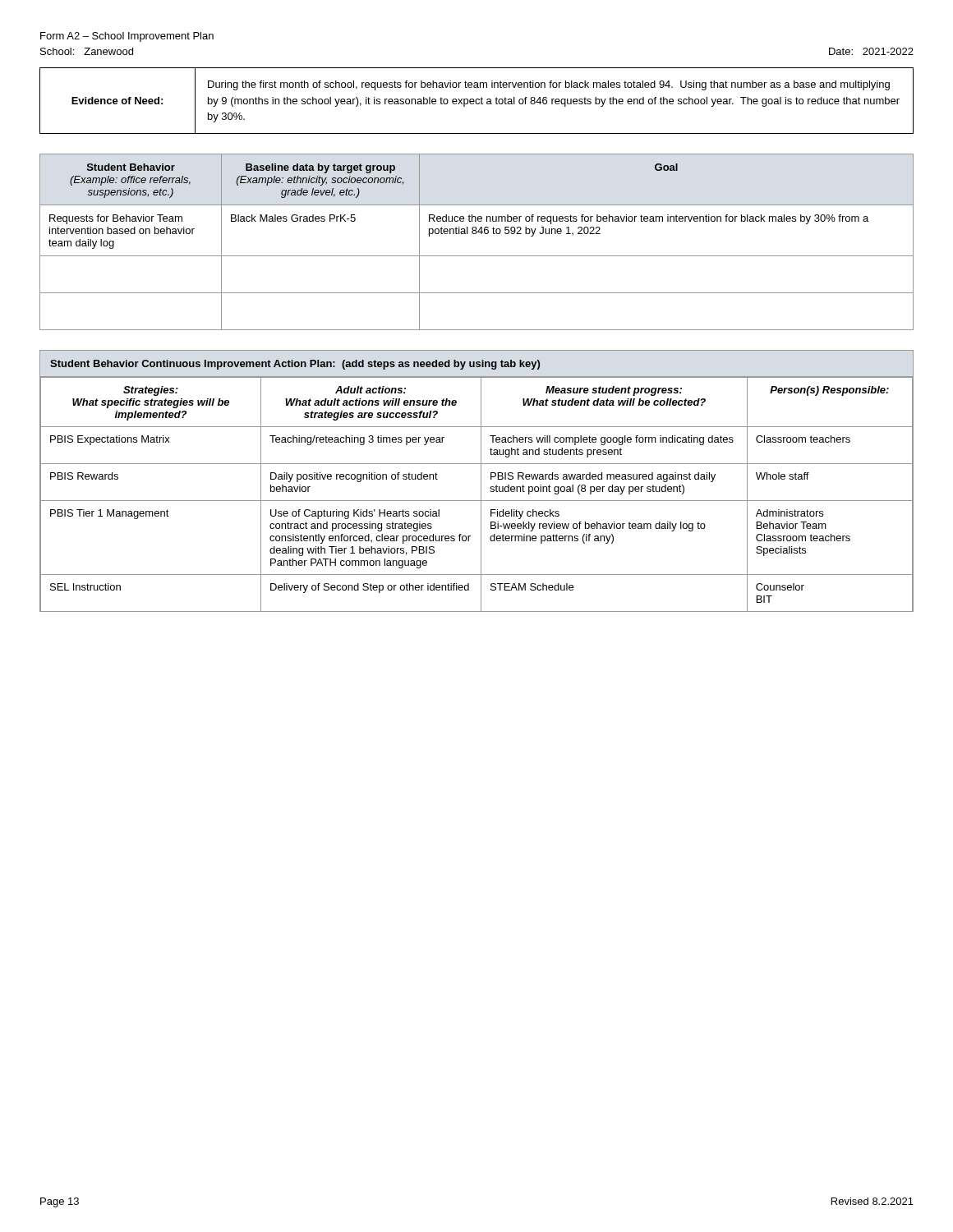Click on the table containing "SEL Instruction"
This screenshot has width=953, height=1232.
476,480
